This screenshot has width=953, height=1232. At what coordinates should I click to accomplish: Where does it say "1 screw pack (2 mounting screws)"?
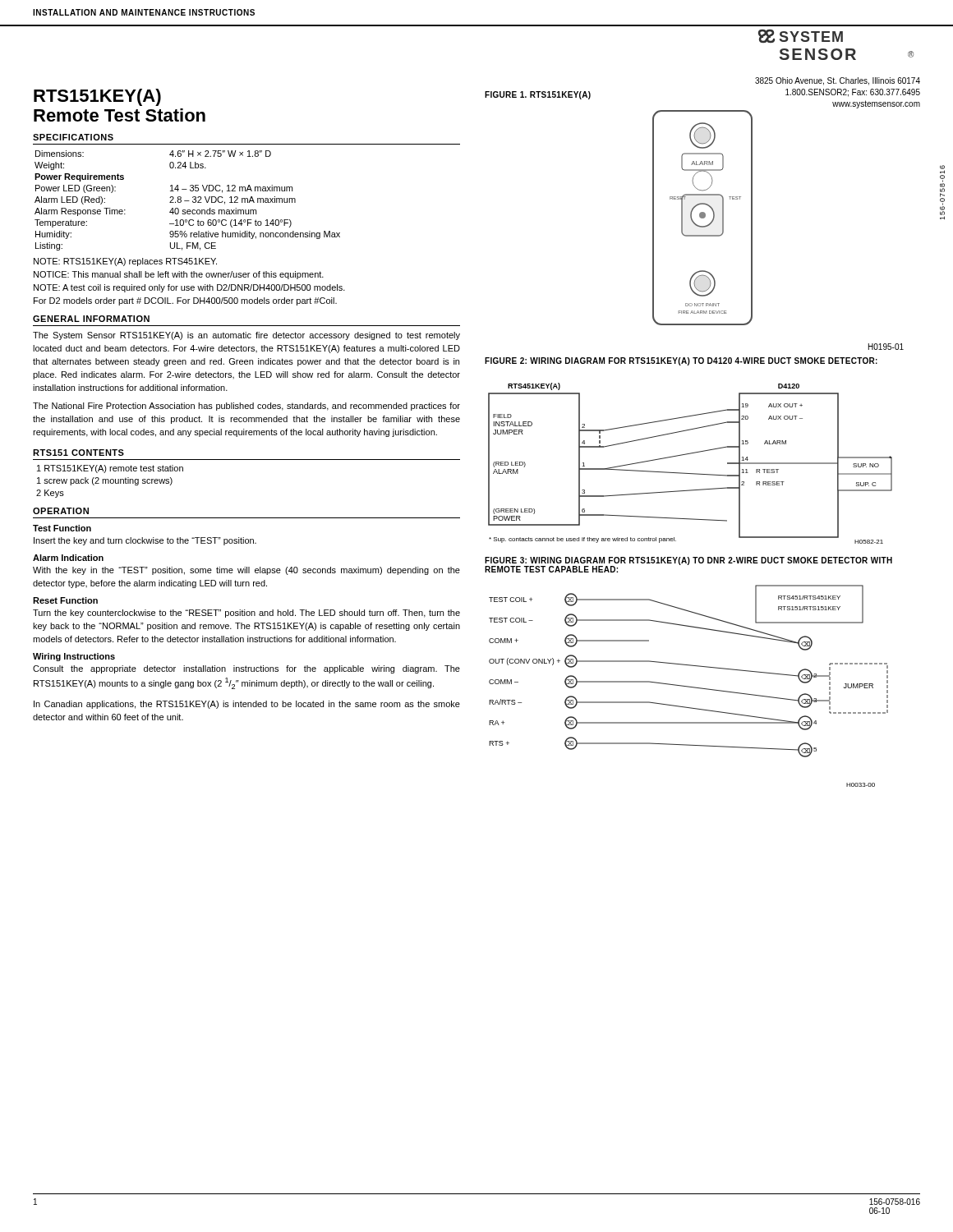tap(104, 480)
